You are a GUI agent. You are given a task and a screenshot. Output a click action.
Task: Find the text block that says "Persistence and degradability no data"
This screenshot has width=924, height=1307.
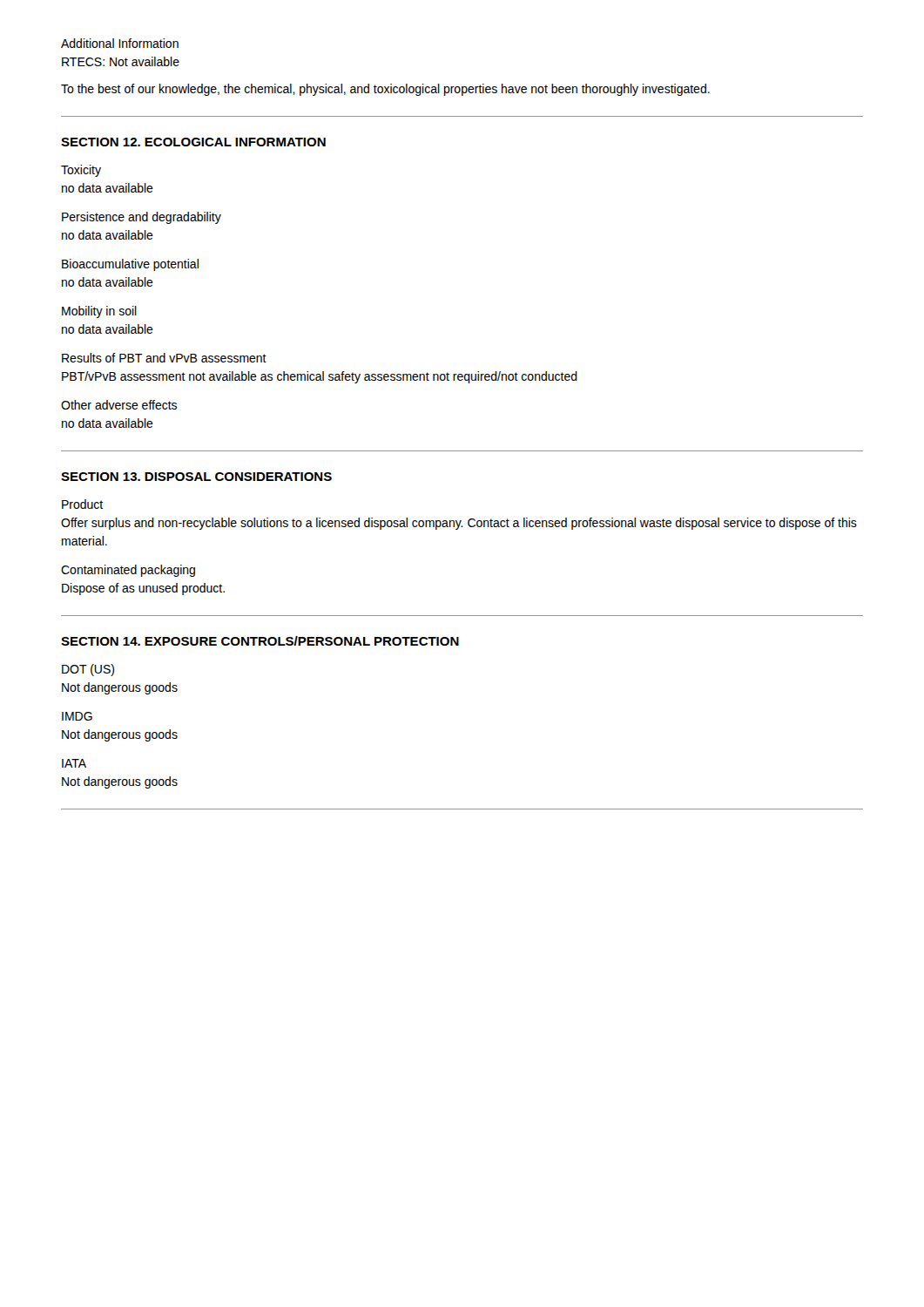pyautogui.click(x=142, y=218)
